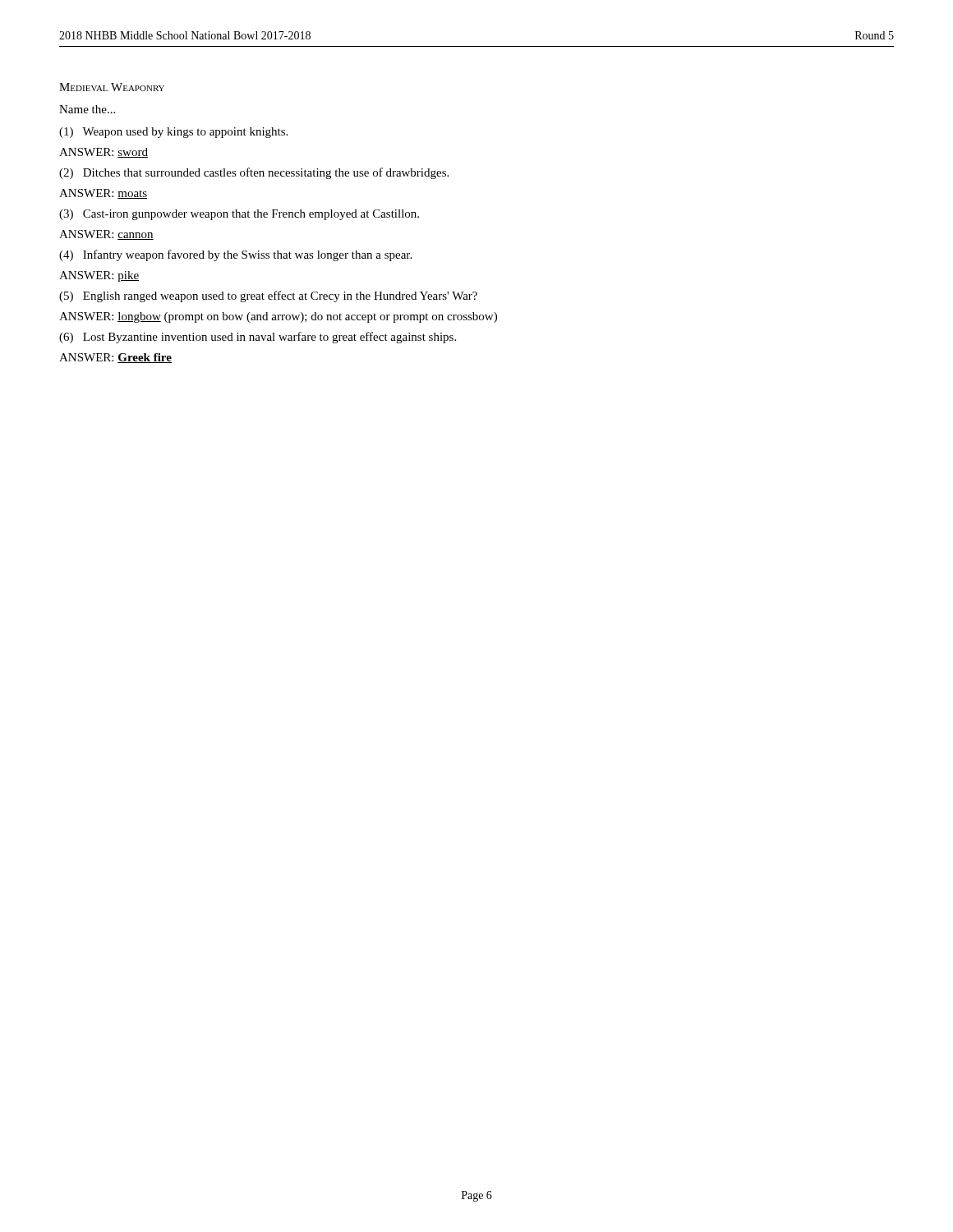This screenshot has width=953, height=1232.
Task: Click on the list item that says "(3) Cast-iron gunpowder weapon that"
Action: 240,214
